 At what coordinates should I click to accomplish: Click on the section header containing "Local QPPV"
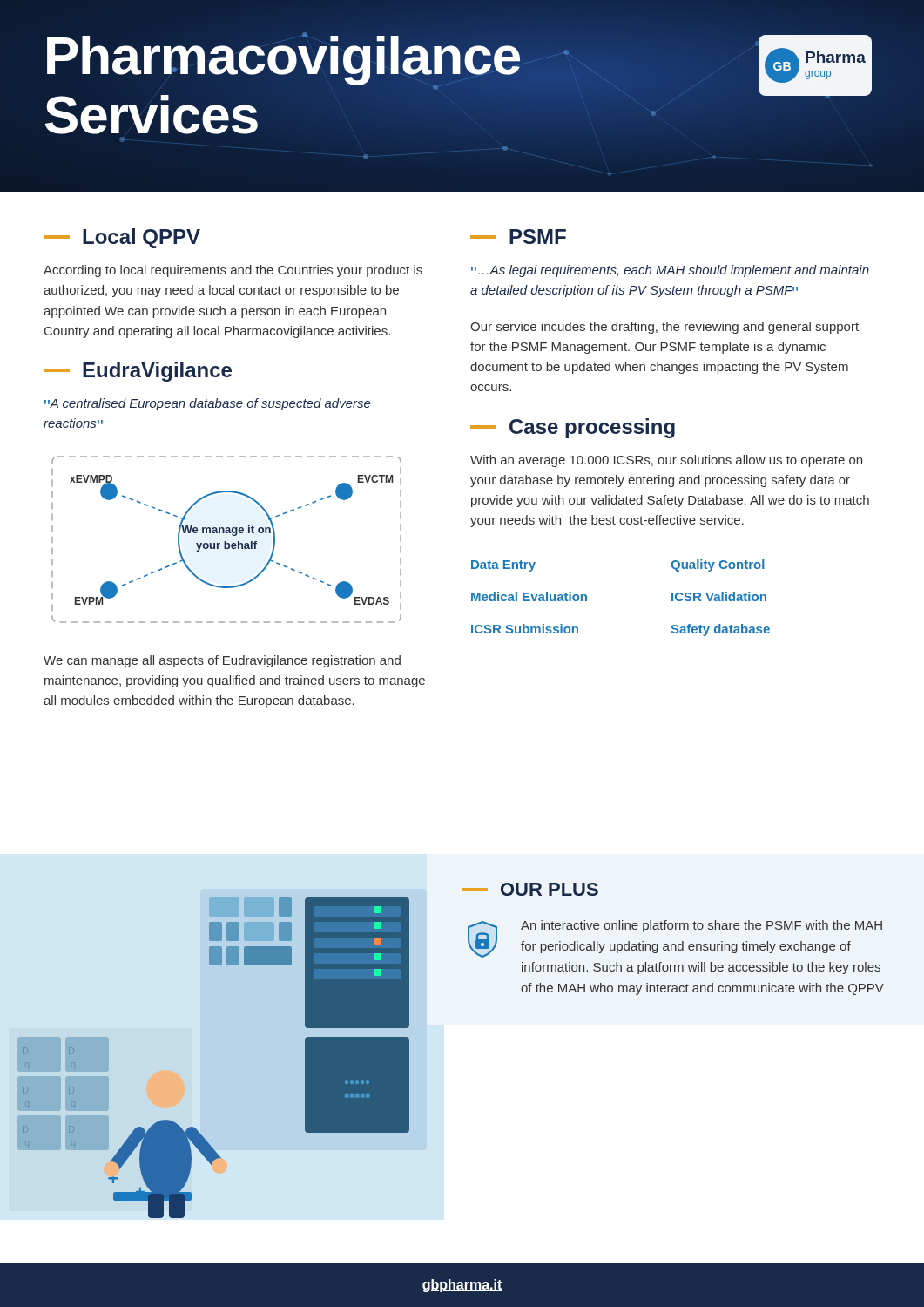click(122, 237)
